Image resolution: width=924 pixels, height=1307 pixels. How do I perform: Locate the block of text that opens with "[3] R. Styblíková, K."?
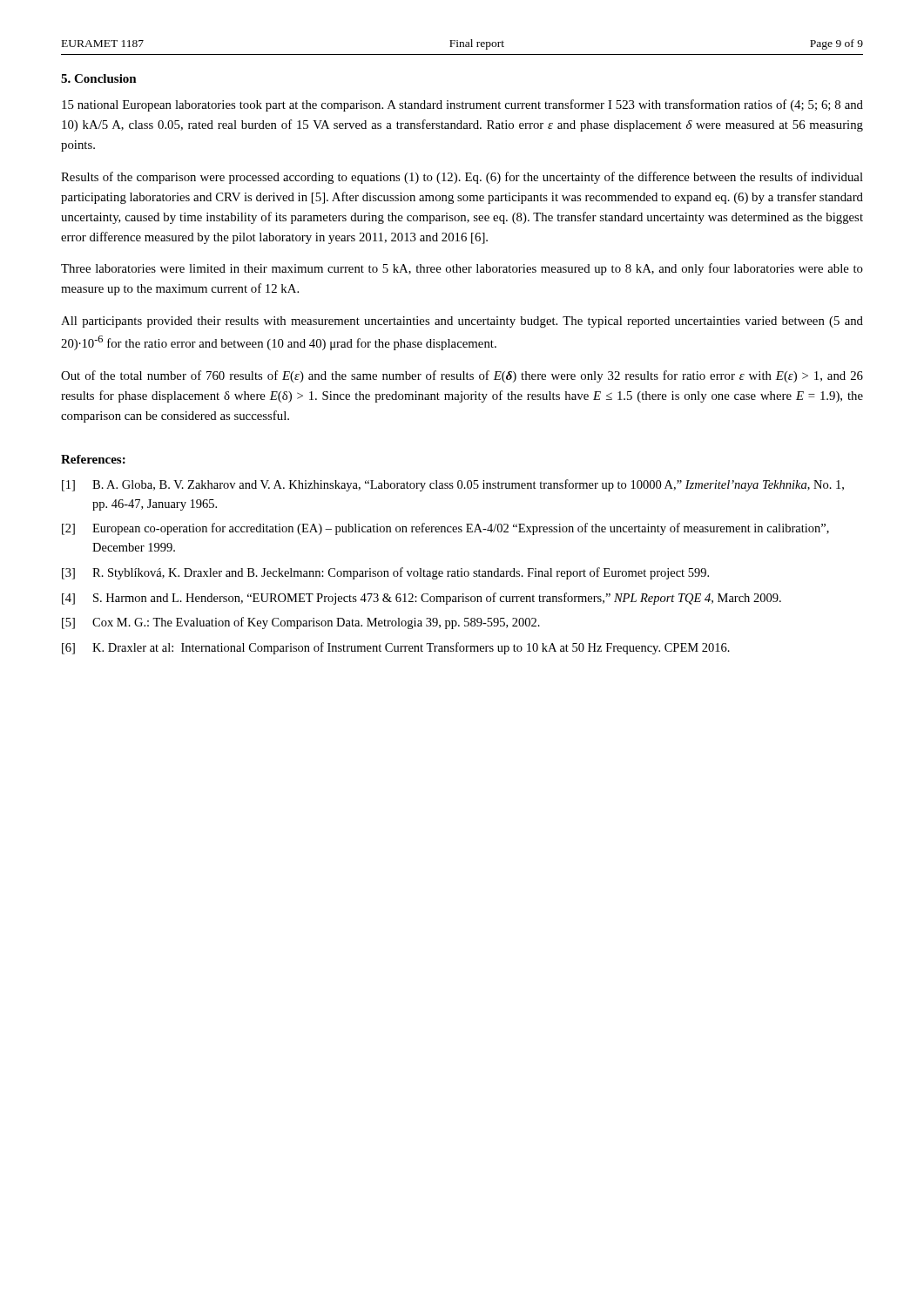(462, 573)
